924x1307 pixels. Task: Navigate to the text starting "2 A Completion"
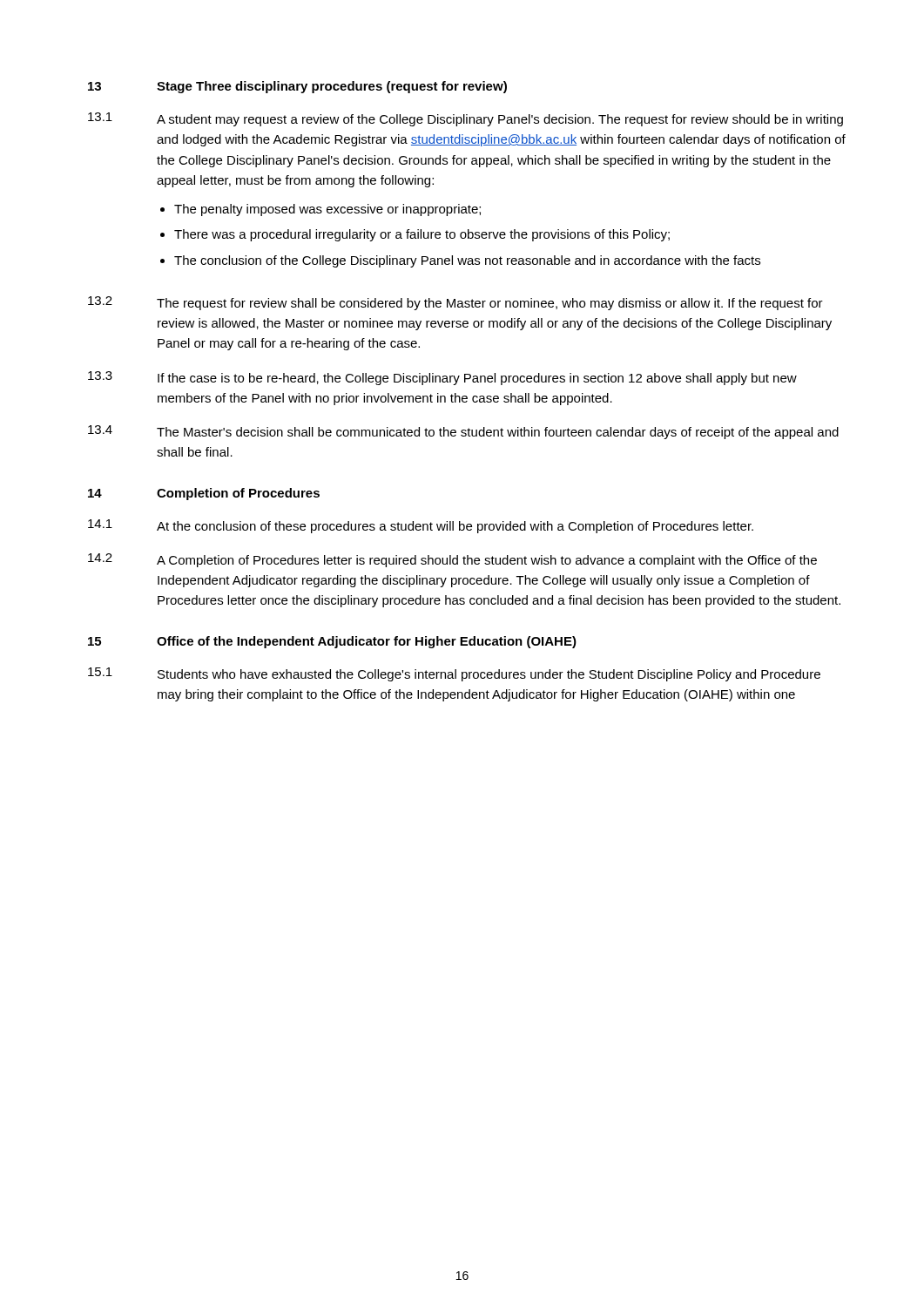click(x=466, y=580)
